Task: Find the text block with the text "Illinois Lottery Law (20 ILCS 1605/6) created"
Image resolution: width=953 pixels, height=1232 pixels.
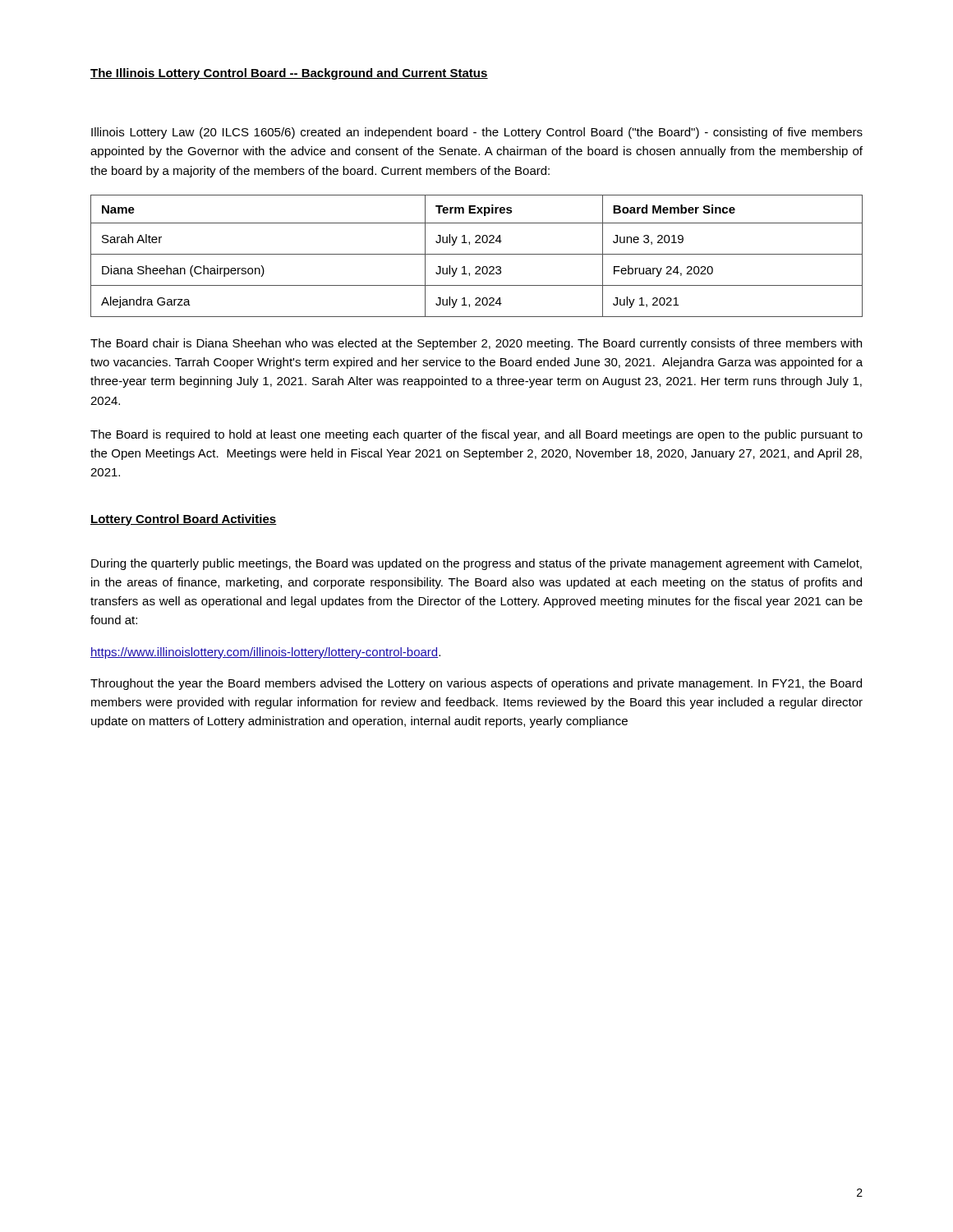Action: [x=476, y=151]
